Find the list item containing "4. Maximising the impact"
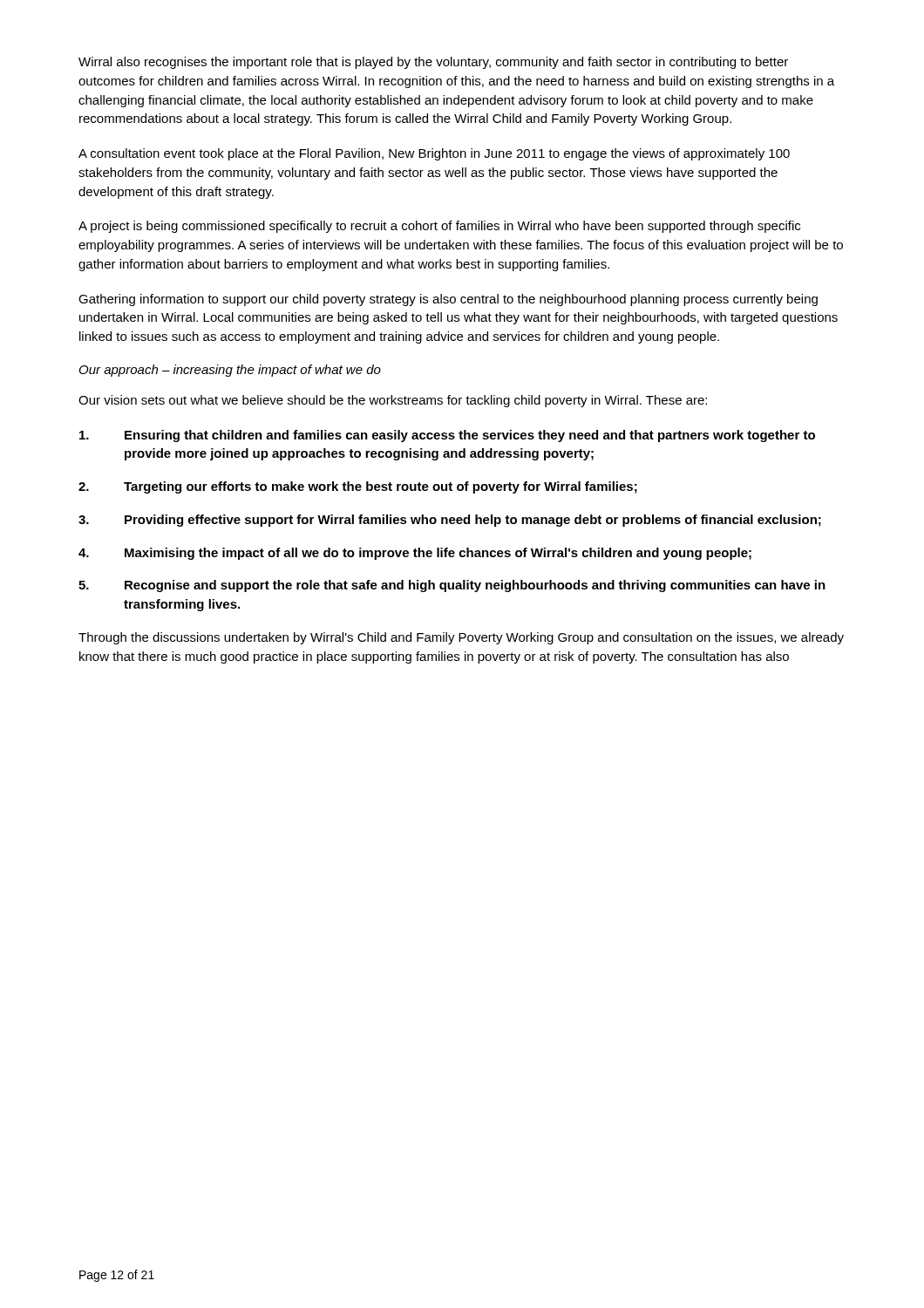The height and width of the screenshot is (1308, 924). click(x=462, y=552)
